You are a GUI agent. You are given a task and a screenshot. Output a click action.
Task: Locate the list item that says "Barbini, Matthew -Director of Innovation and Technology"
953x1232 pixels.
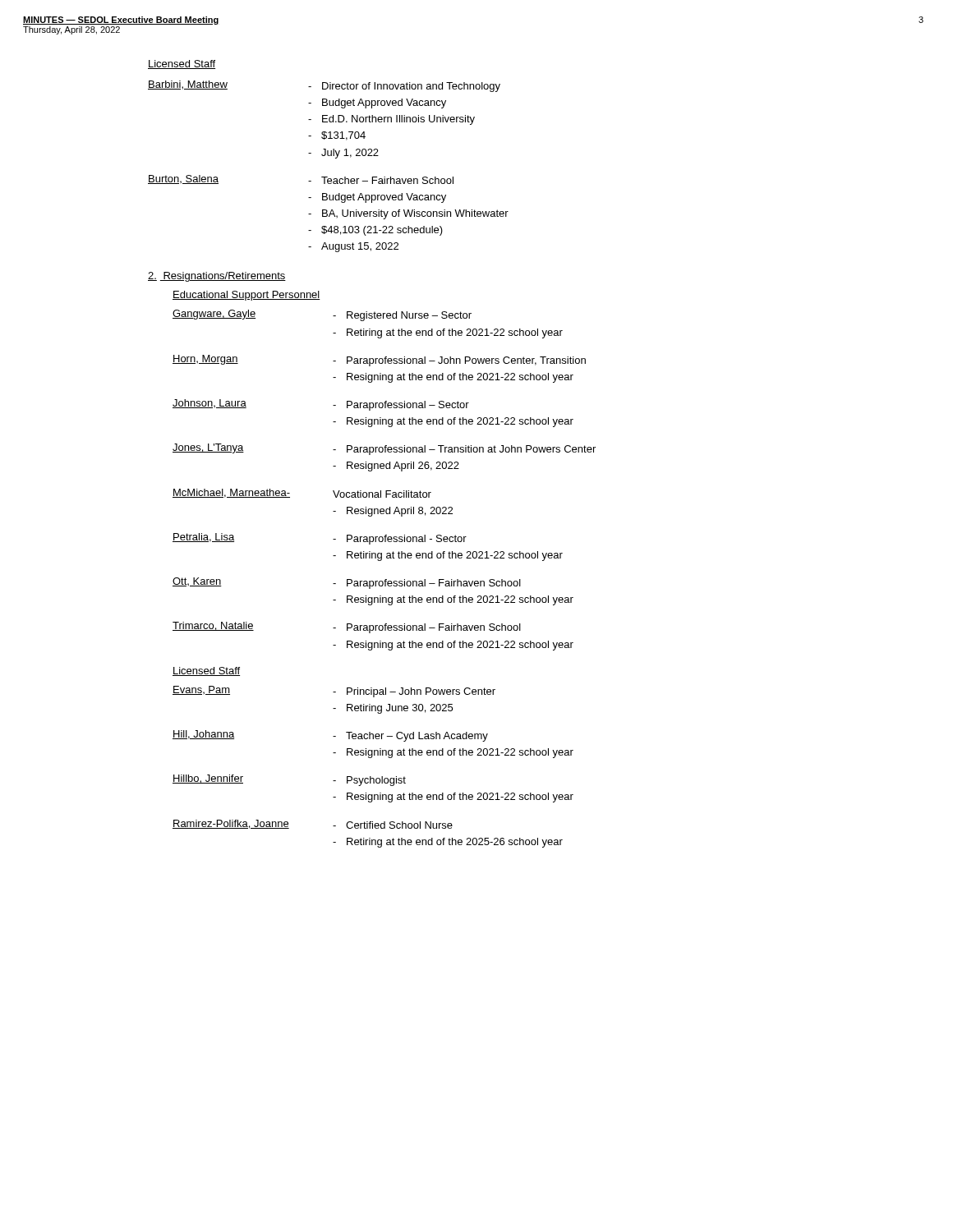pos(324,119)
